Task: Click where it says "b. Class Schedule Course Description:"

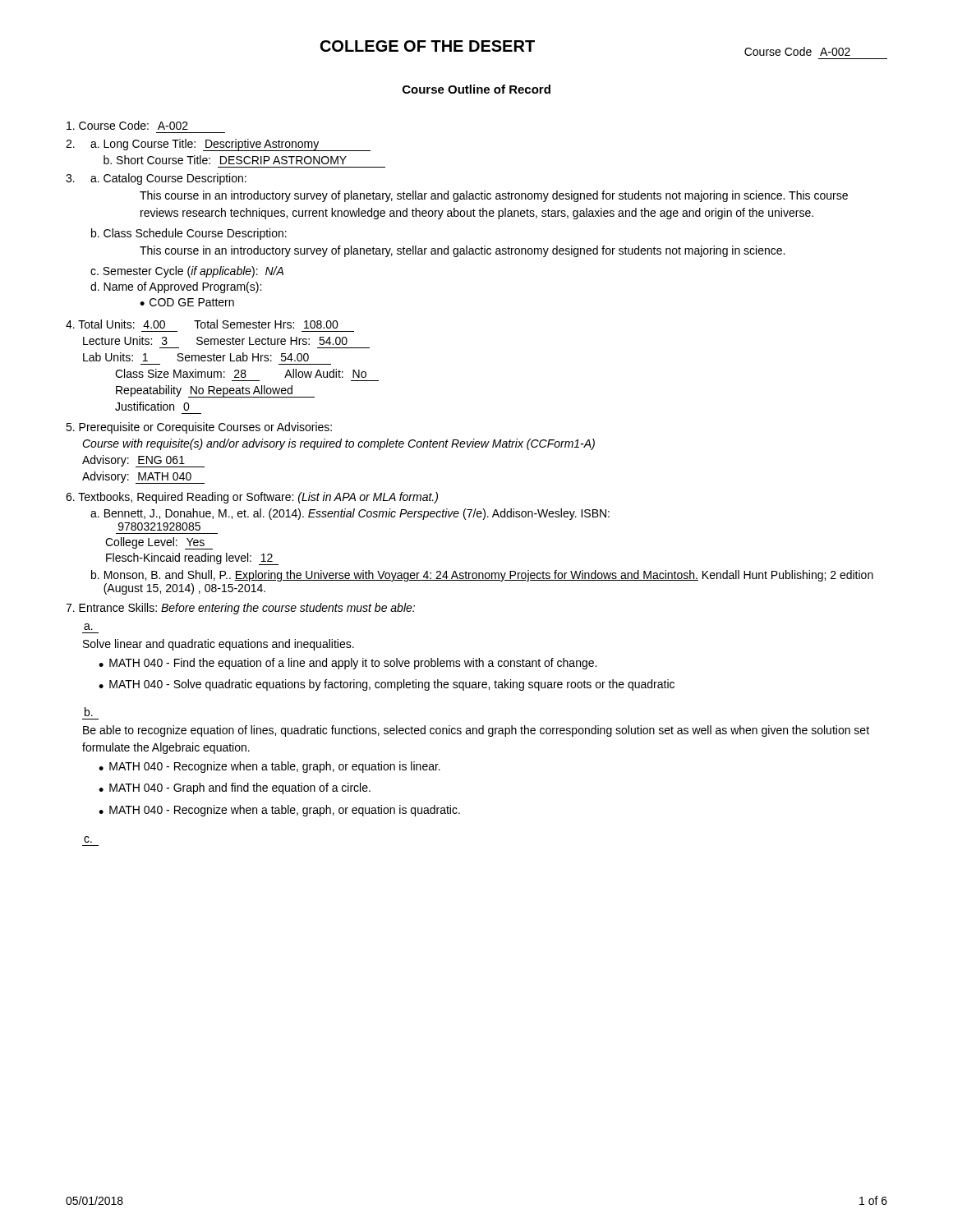Action: click(189, 233)
